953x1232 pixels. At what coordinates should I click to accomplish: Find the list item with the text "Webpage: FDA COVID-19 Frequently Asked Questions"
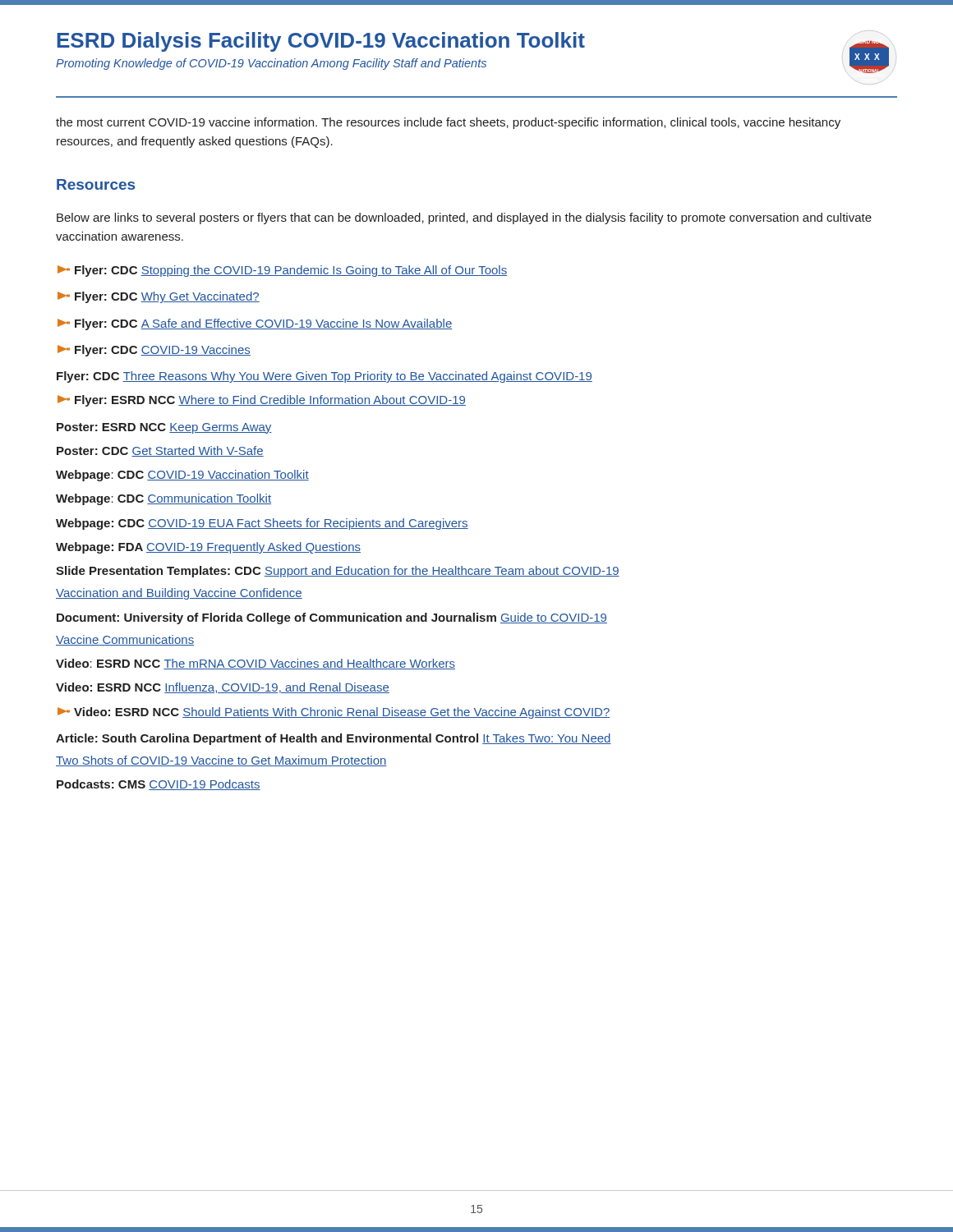[208, 546]
